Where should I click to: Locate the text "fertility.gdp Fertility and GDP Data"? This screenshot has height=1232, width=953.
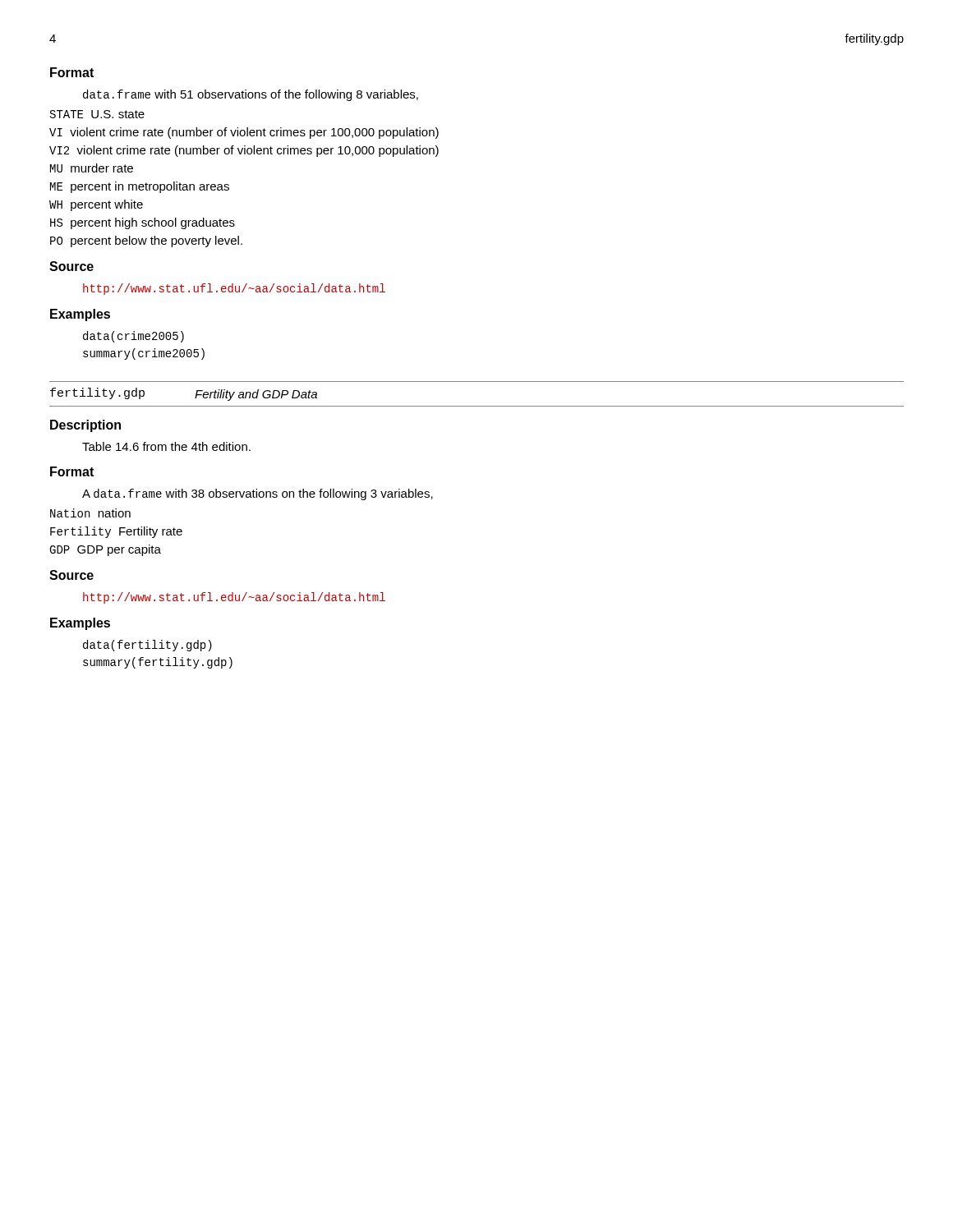coord(183,394)
